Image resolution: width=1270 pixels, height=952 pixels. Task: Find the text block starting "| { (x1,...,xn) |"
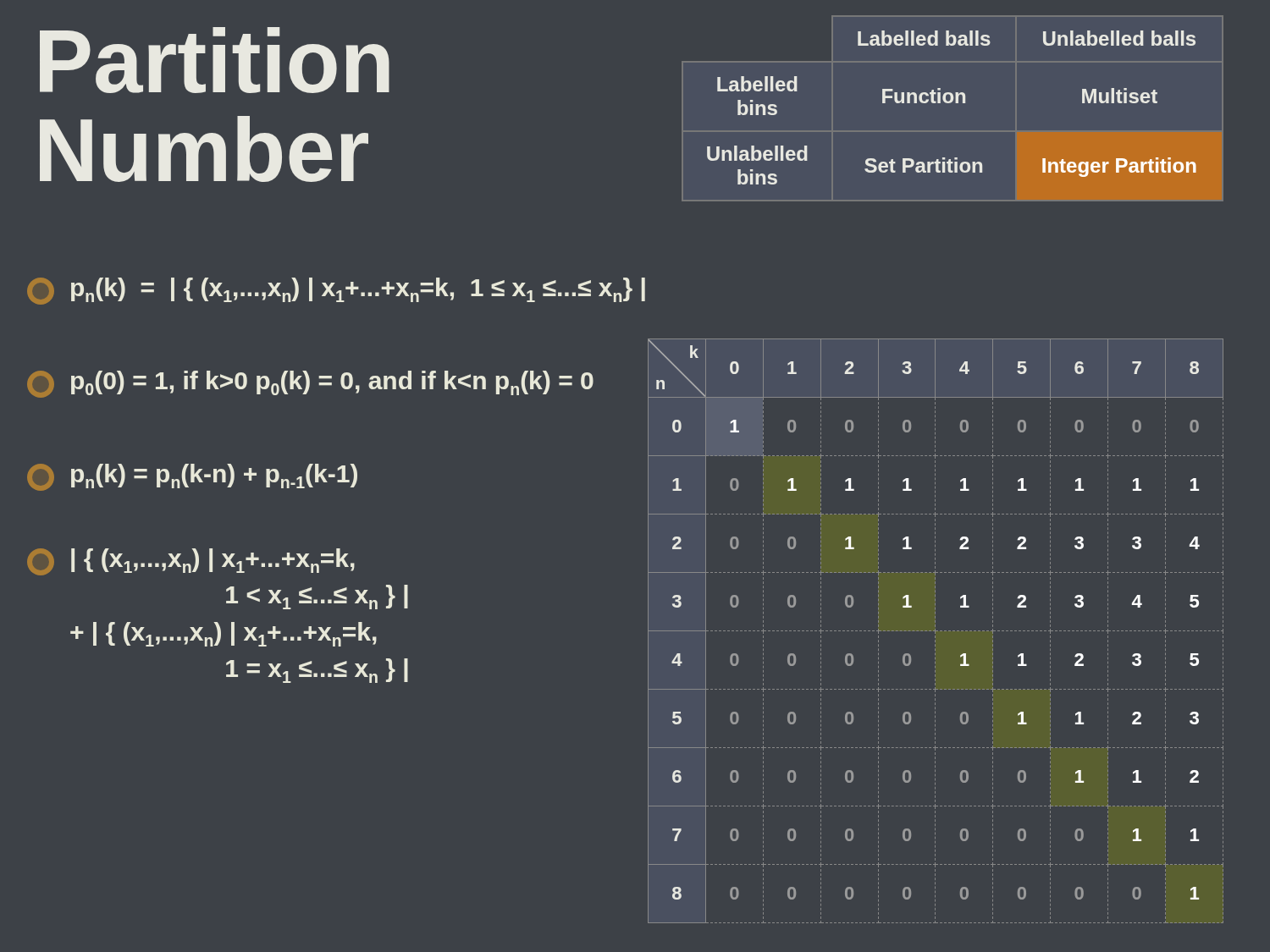(217, 615)
